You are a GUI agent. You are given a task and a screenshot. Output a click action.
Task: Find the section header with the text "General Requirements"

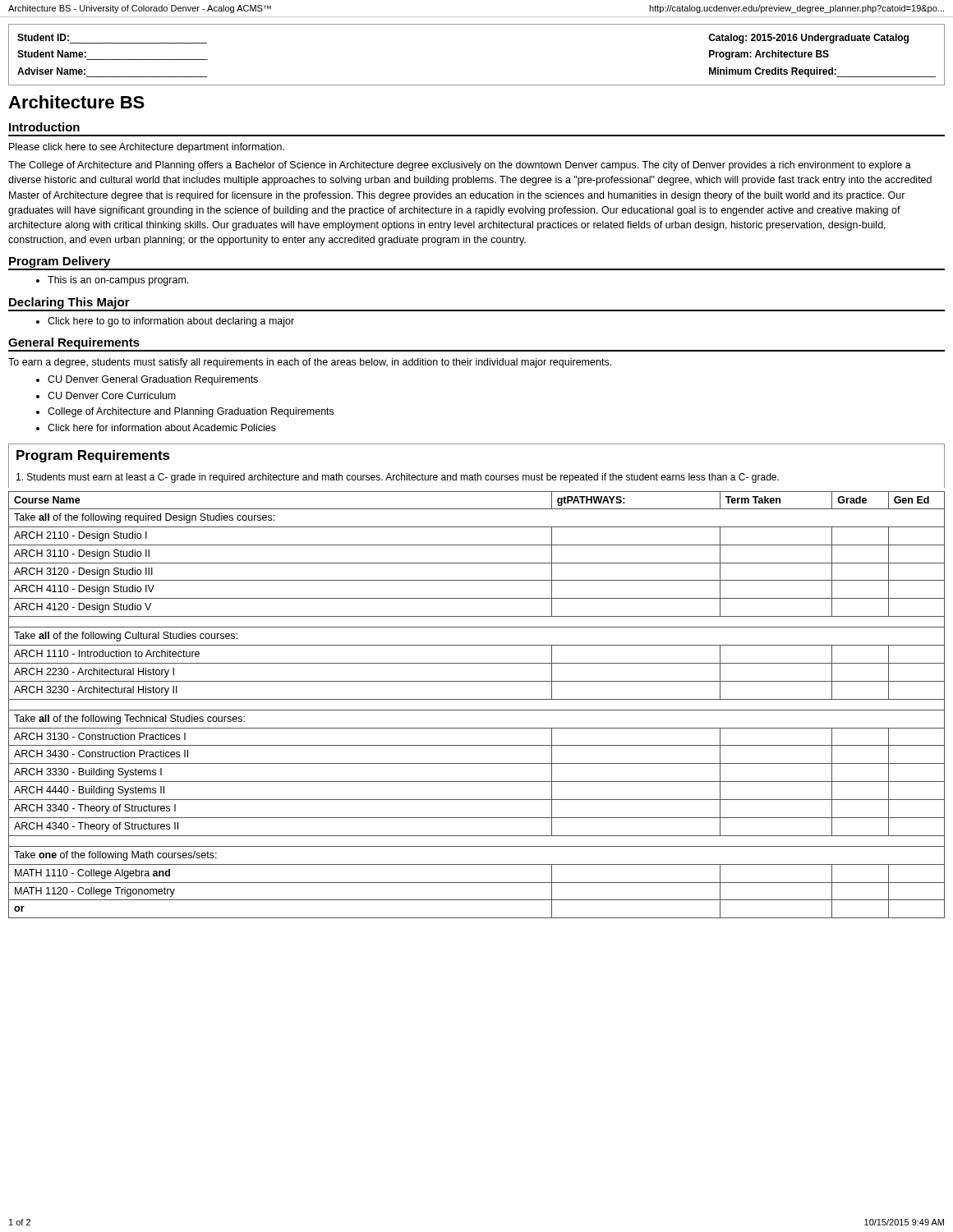74,342
